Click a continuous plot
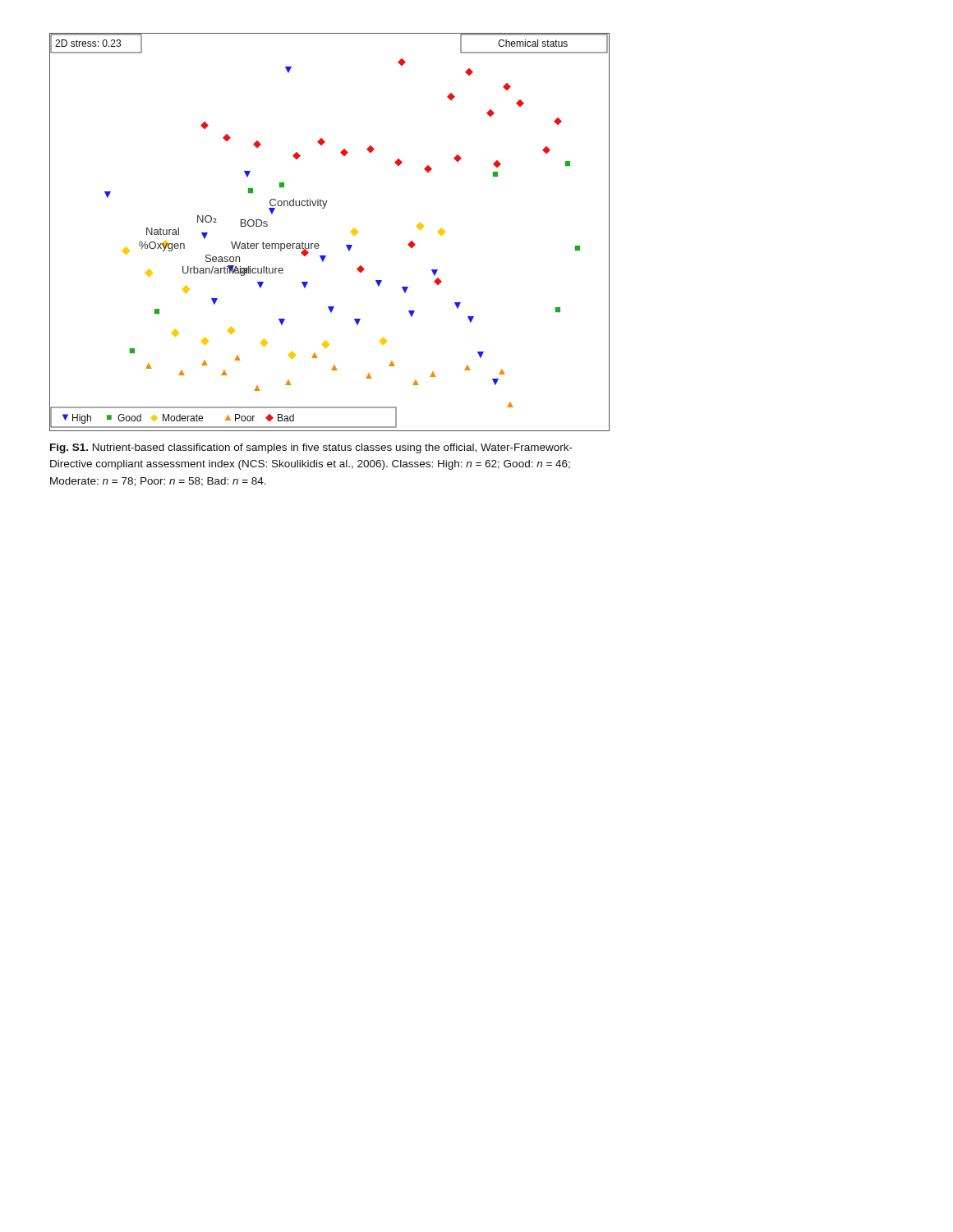This screenshot has height=1232, width=953. tap(329, 232)
